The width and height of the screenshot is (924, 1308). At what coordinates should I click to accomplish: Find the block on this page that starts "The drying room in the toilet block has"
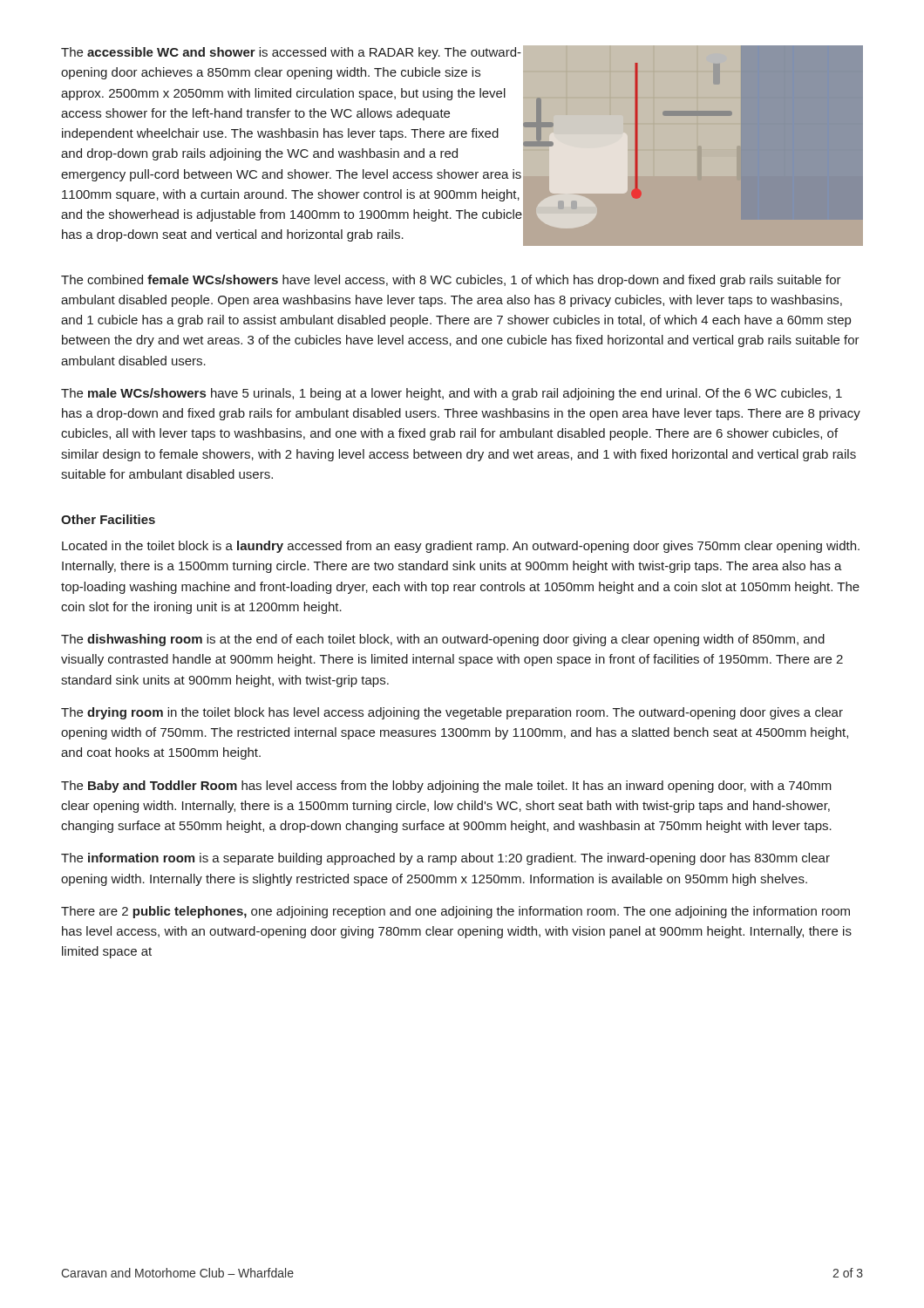point(462,732)
